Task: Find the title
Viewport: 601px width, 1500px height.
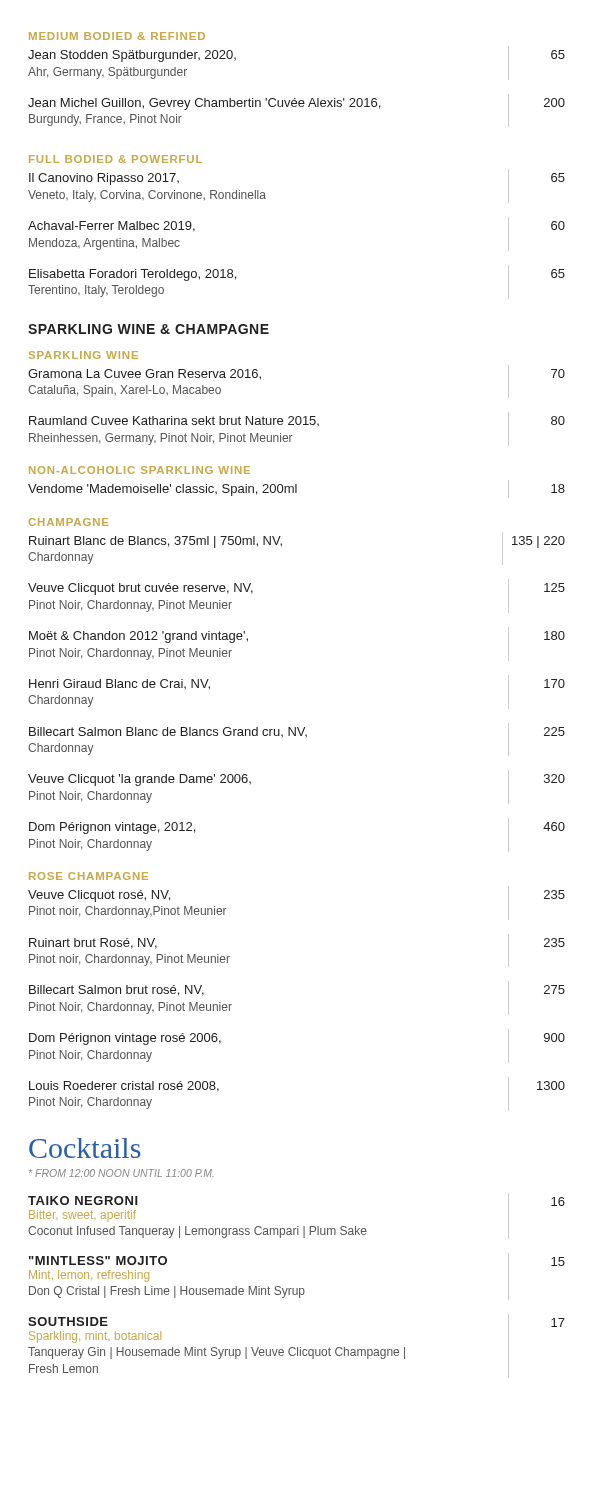Action: (x=297, y=1148)
